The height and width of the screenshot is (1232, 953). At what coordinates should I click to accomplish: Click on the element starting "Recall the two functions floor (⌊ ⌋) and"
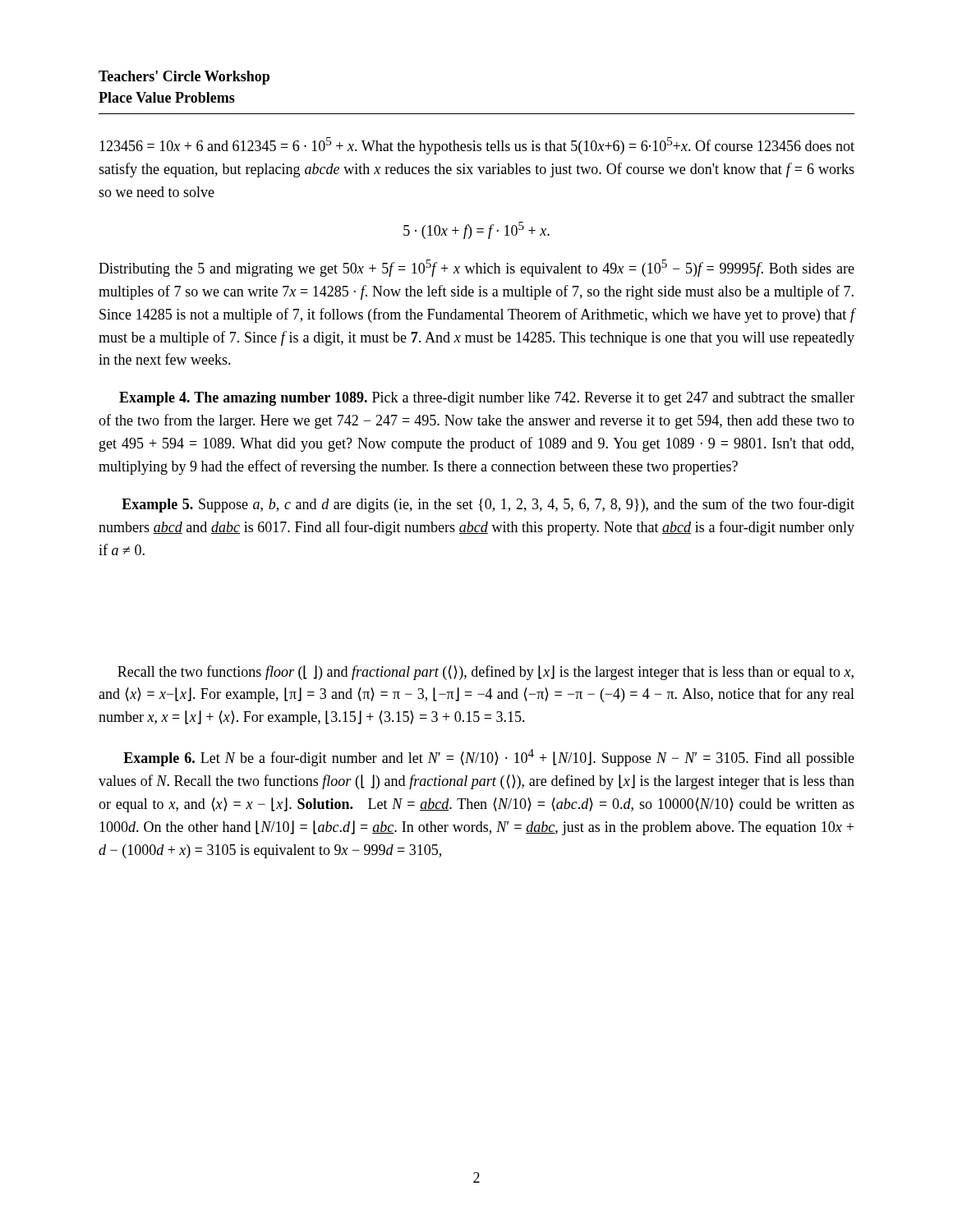(476, 694)
